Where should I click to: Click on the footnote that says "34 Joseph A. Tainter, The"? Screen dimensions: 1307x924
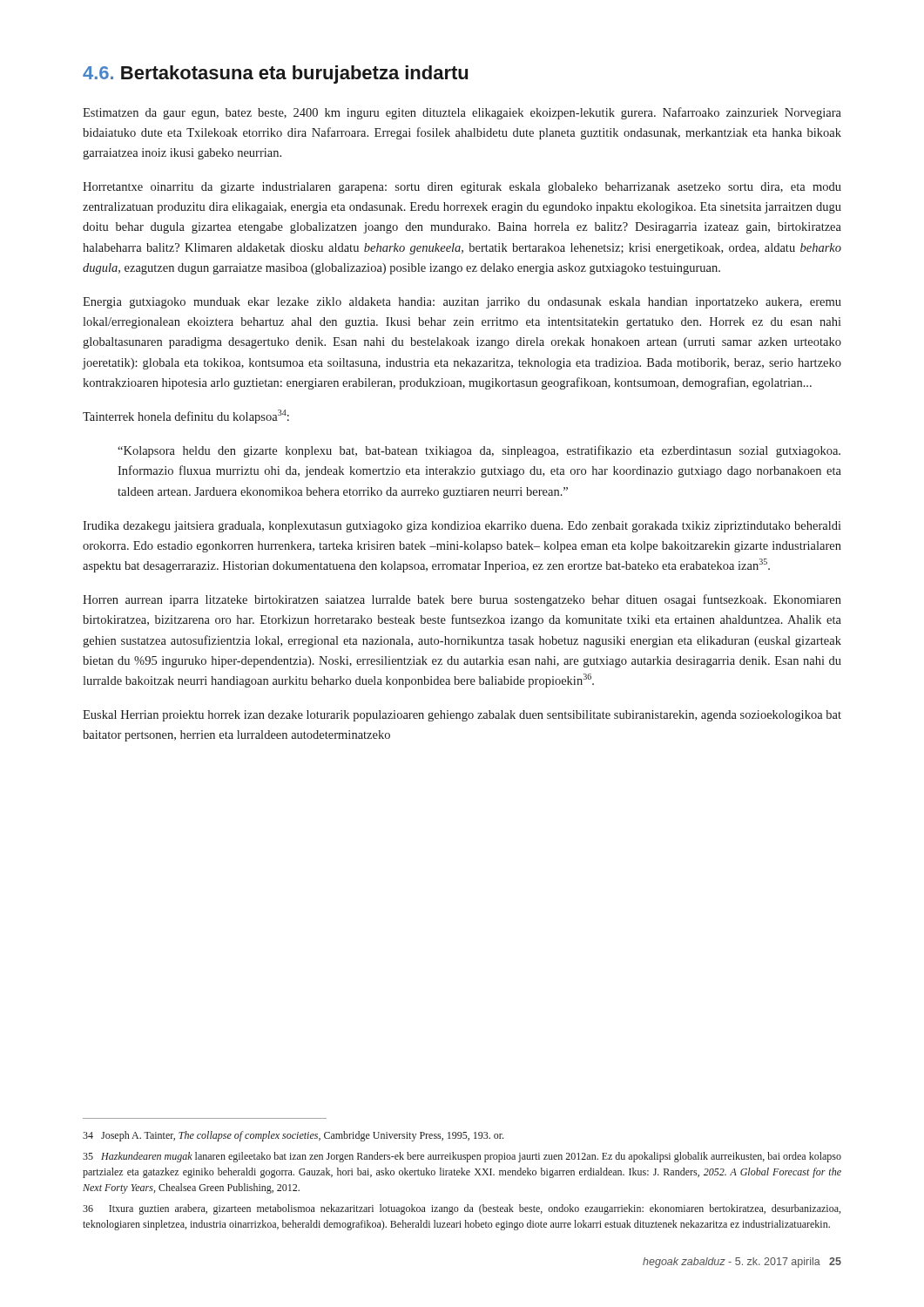[294, 1135]
